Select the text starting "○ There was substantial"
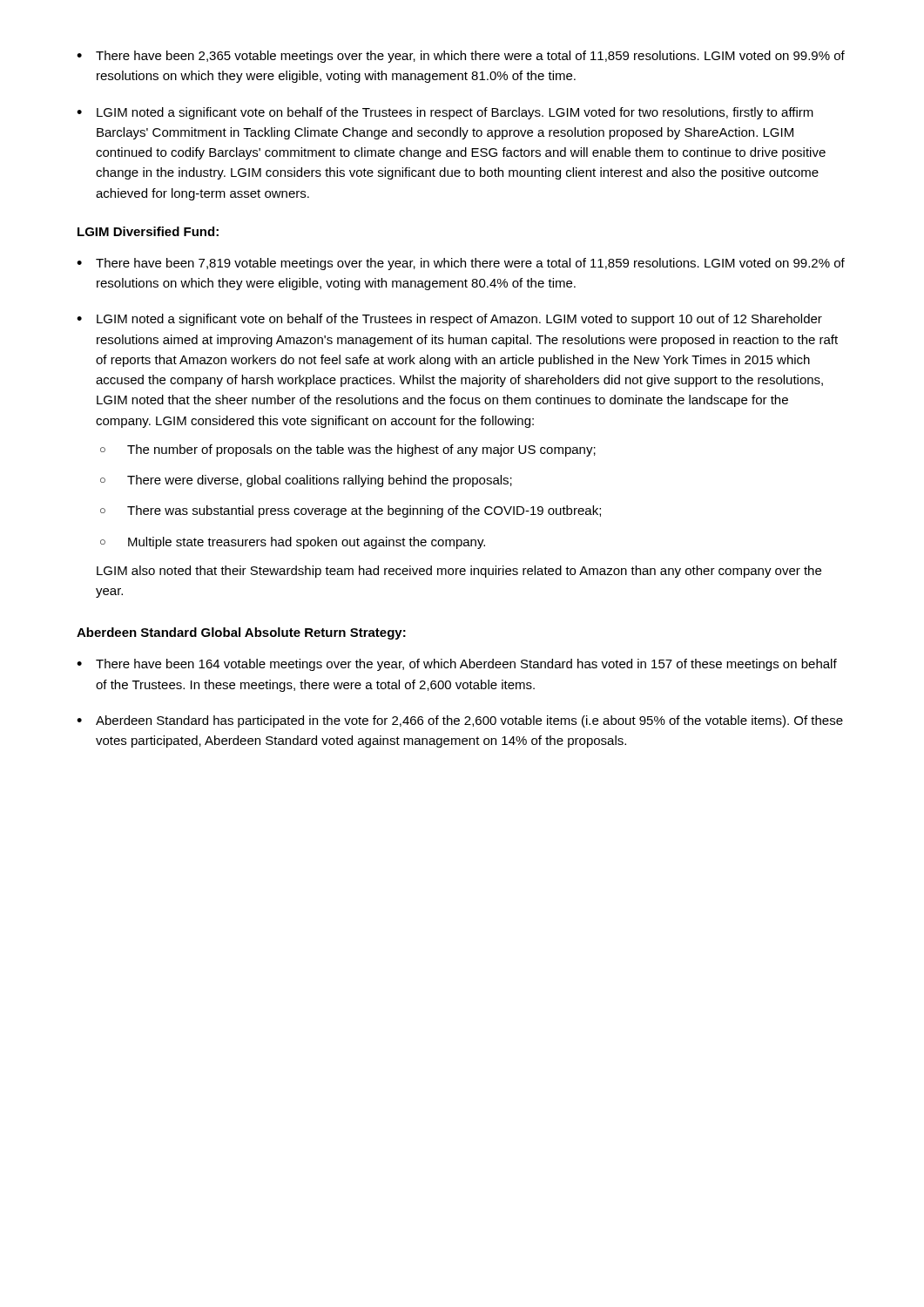Image resolution: width=924 pixels, height=1307 pixels. (472, 510)
